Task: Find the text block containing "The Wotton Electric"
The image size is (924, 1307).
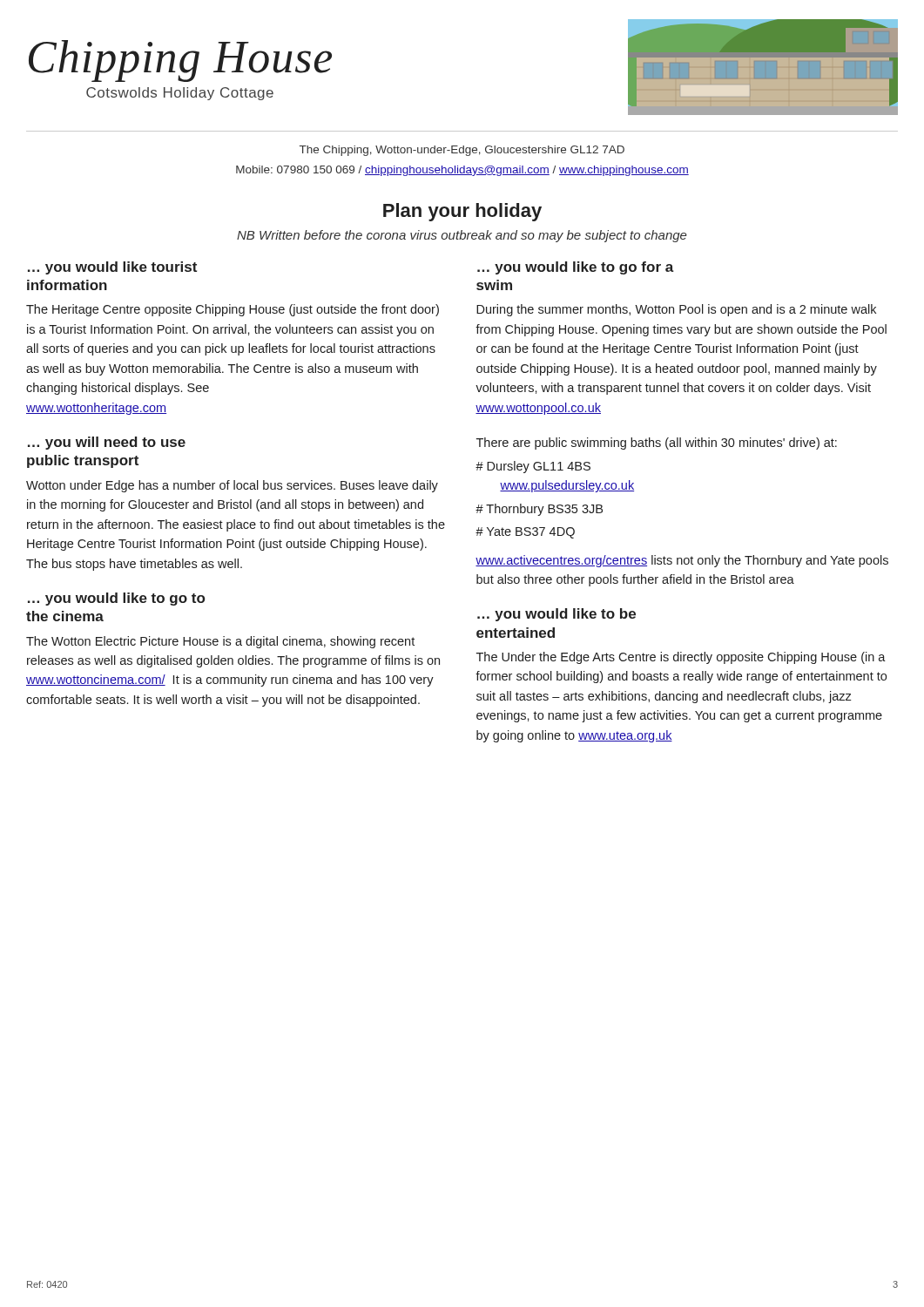Action: pyautogui.click(x=233, y=670)
